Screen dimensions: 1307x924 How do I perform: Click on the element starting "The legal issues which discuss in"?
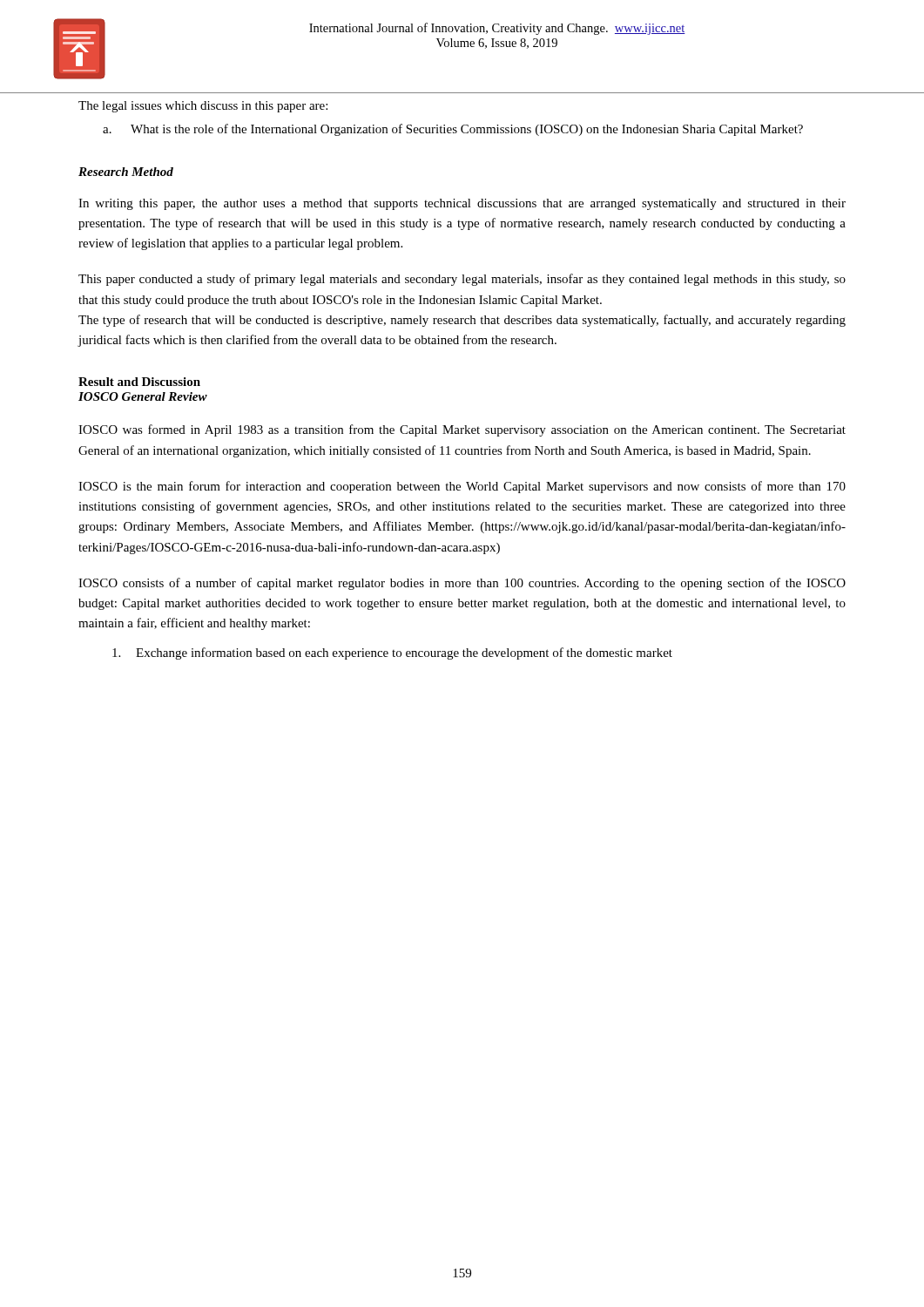coord(204,105)
